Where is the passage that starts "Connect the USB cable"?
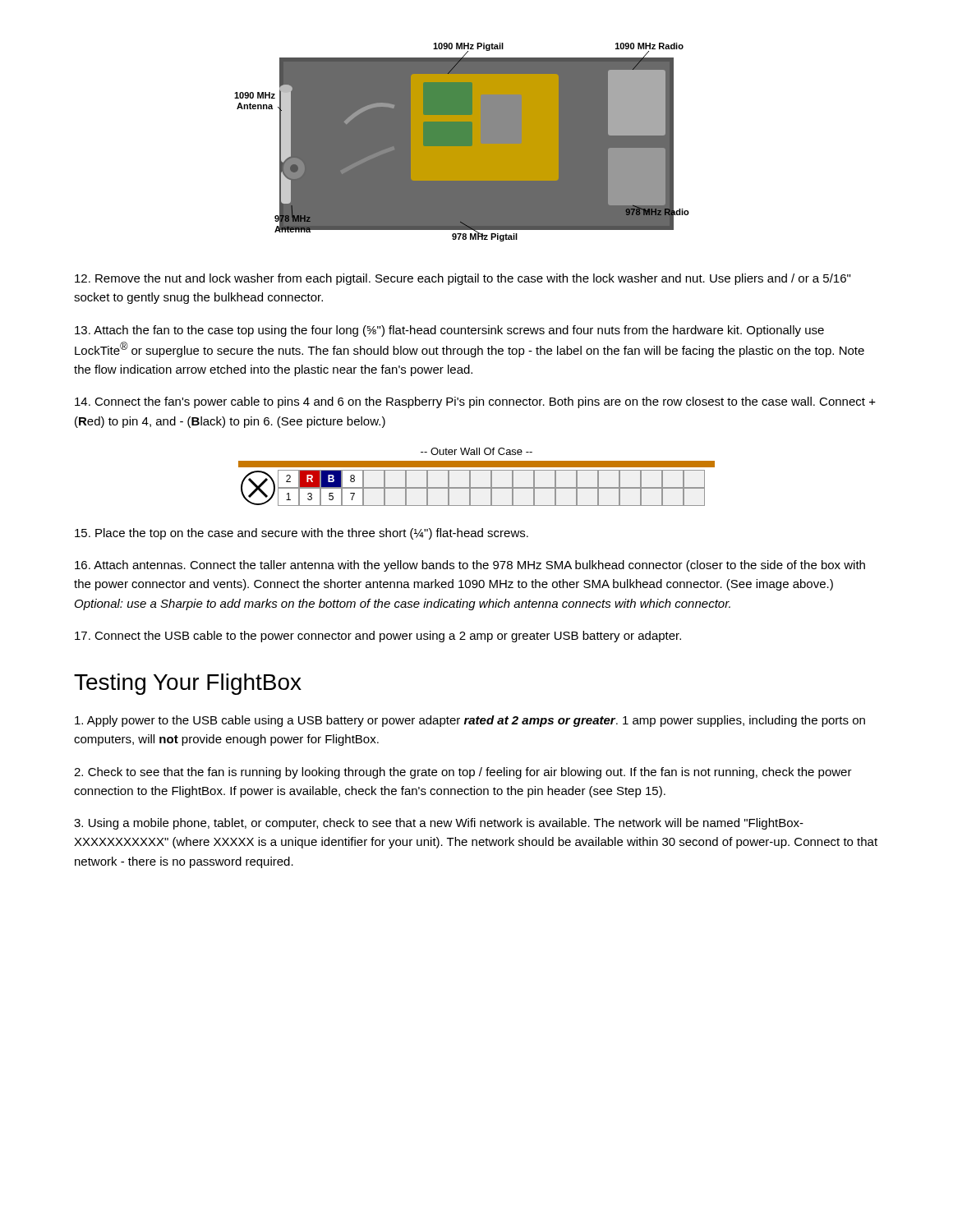The image size is (953, 1232). pyautogui.click(x=378, y=635)
